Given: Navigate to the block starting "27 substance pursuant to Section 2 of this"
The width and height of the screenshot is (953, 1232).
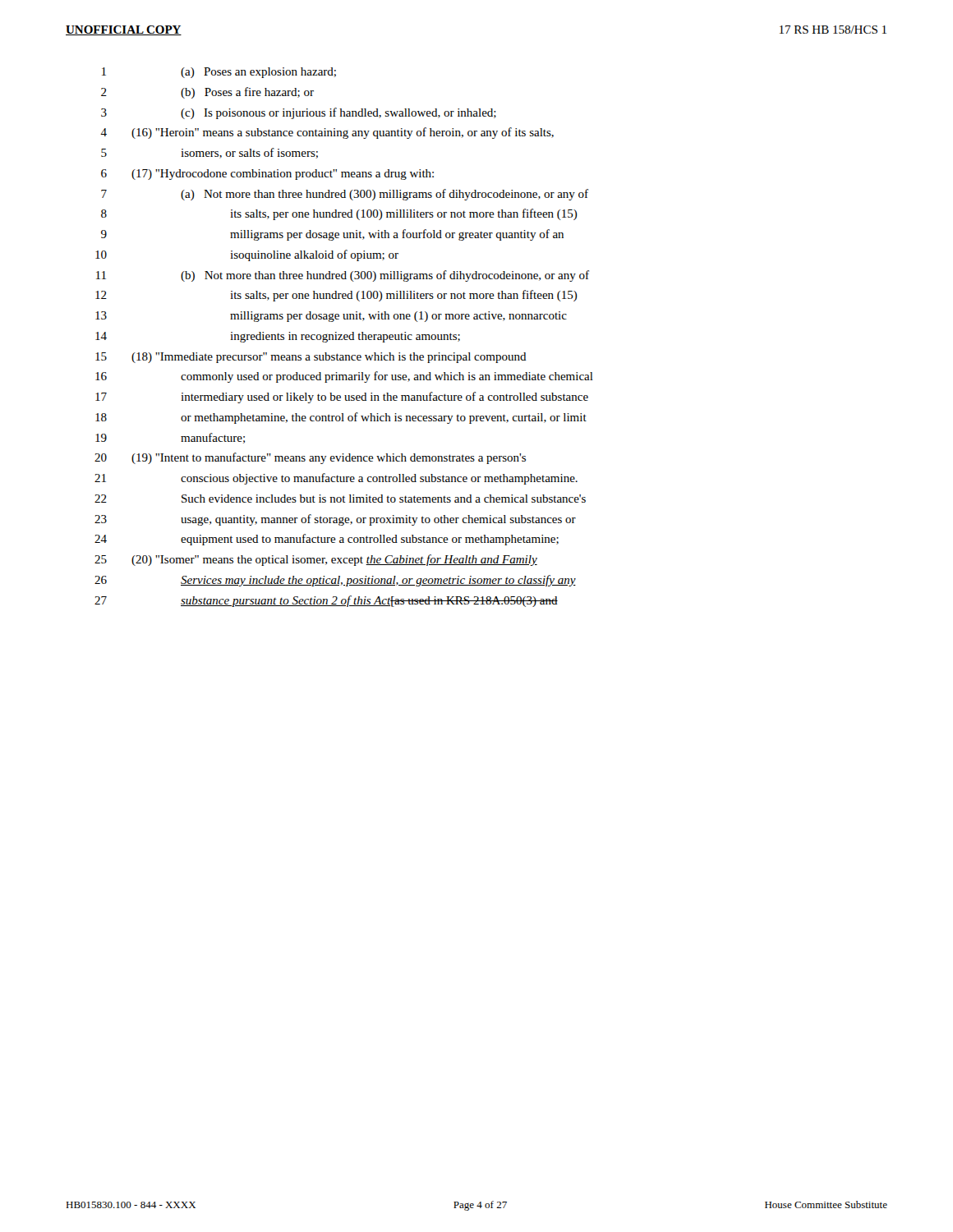Looking at the screenshot, I should click(x=476, y=600).
